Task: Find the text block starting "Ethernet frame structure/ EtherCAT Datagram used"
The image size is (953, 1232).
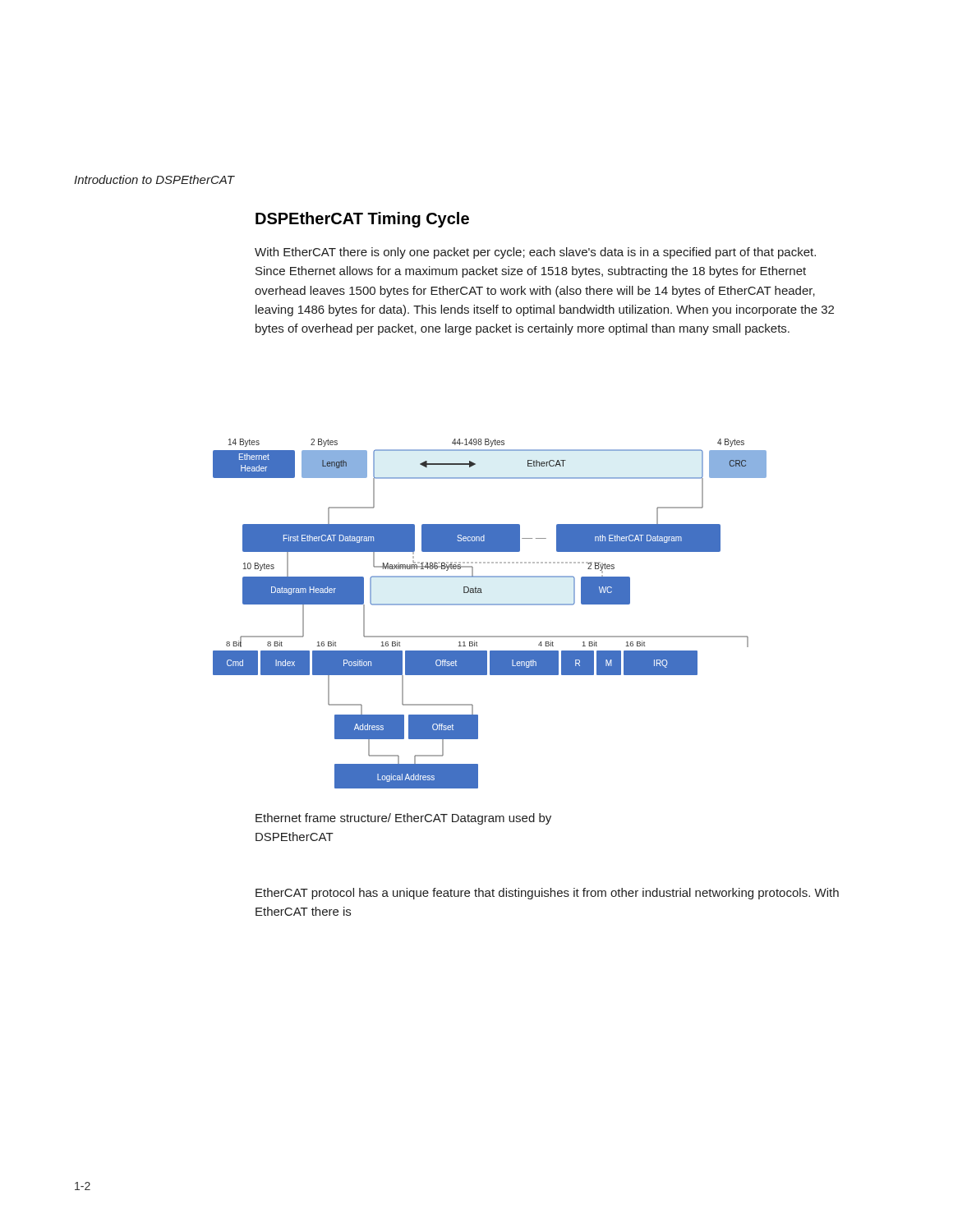Action: 403,827
